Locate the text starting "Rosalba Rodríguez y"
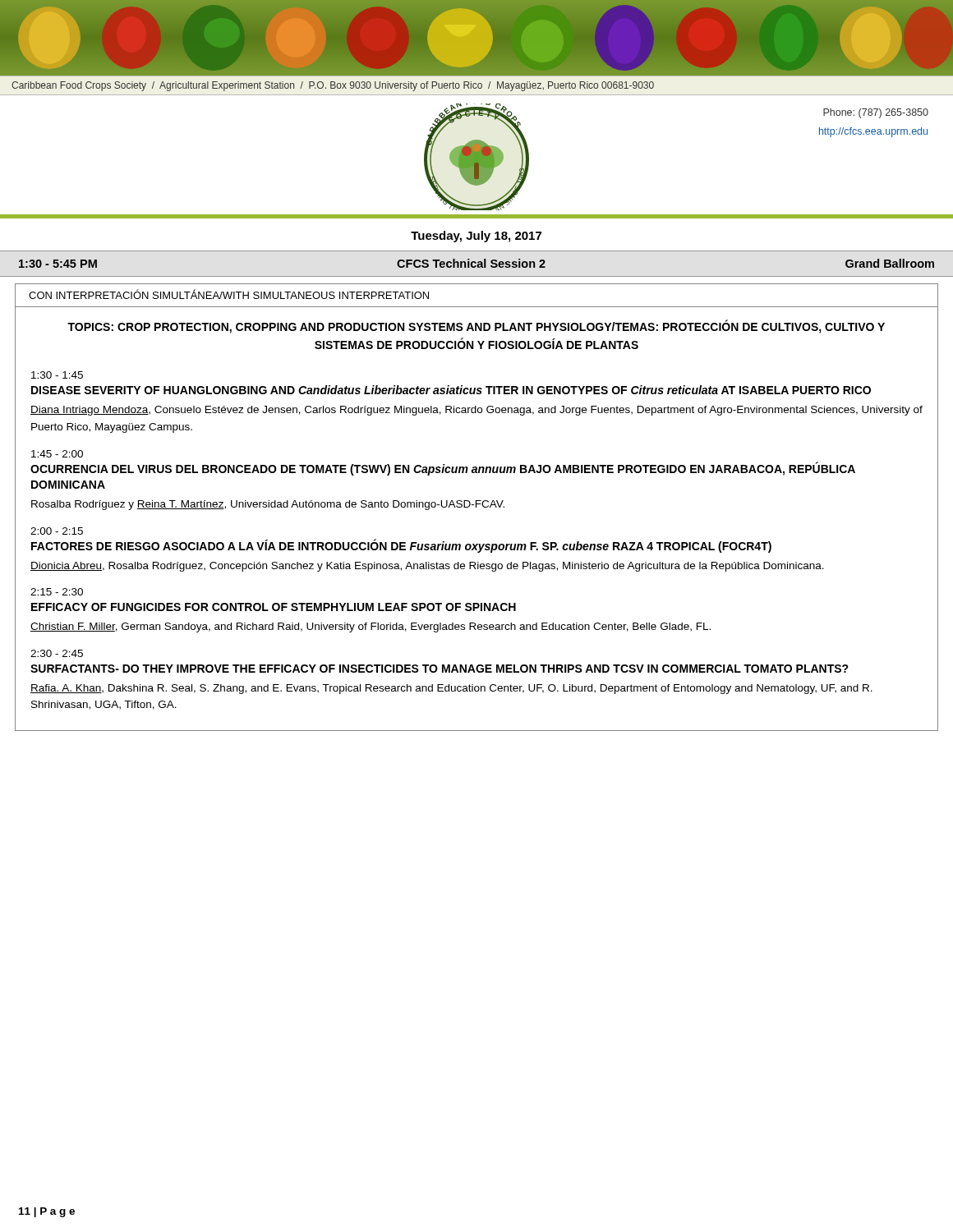Image resolution: width=953 pixels, height=1232 pixels. click(268, 504)
